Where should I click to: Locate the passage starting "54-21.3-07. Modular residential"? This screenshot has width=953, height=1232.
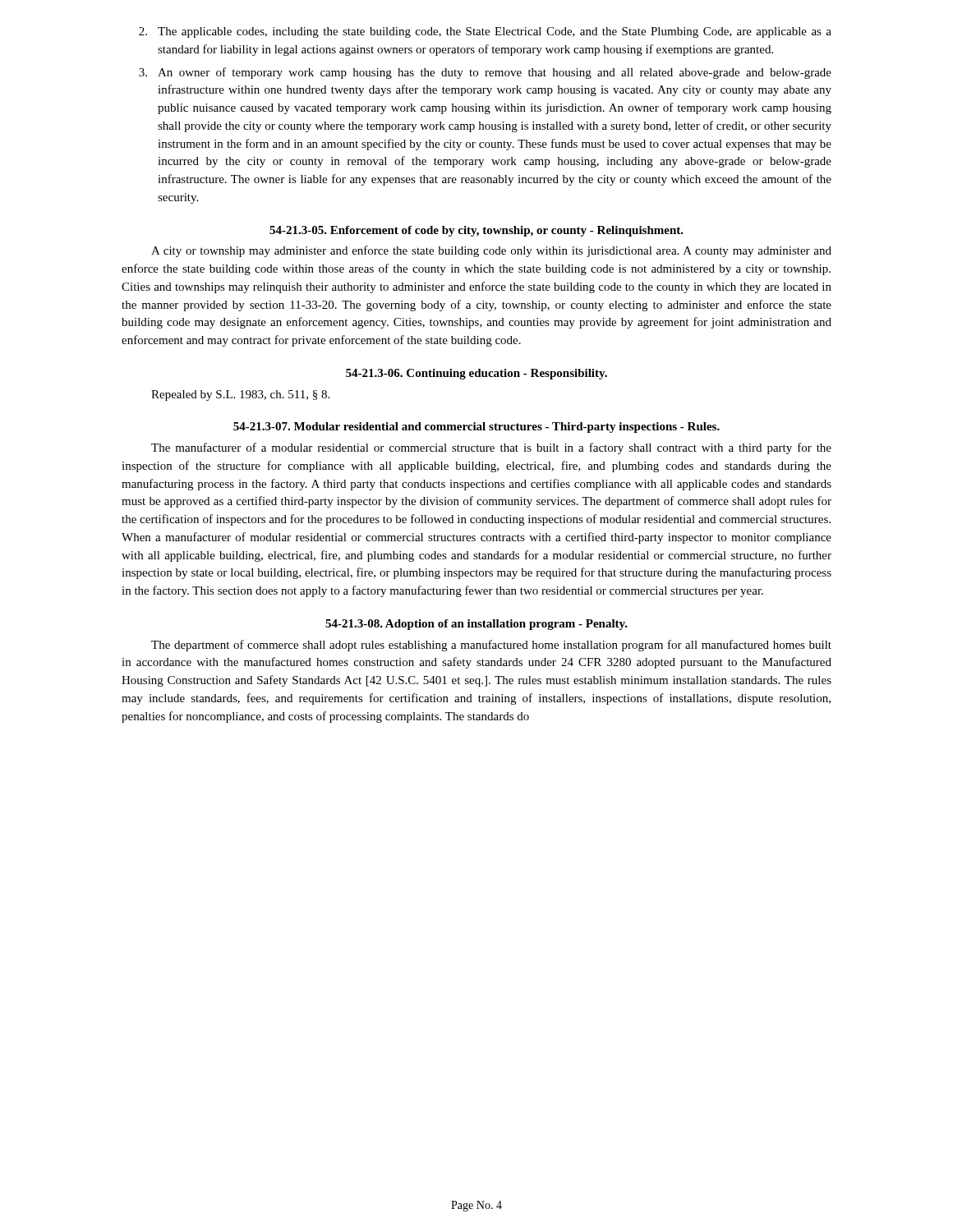[x=476, y=426]
